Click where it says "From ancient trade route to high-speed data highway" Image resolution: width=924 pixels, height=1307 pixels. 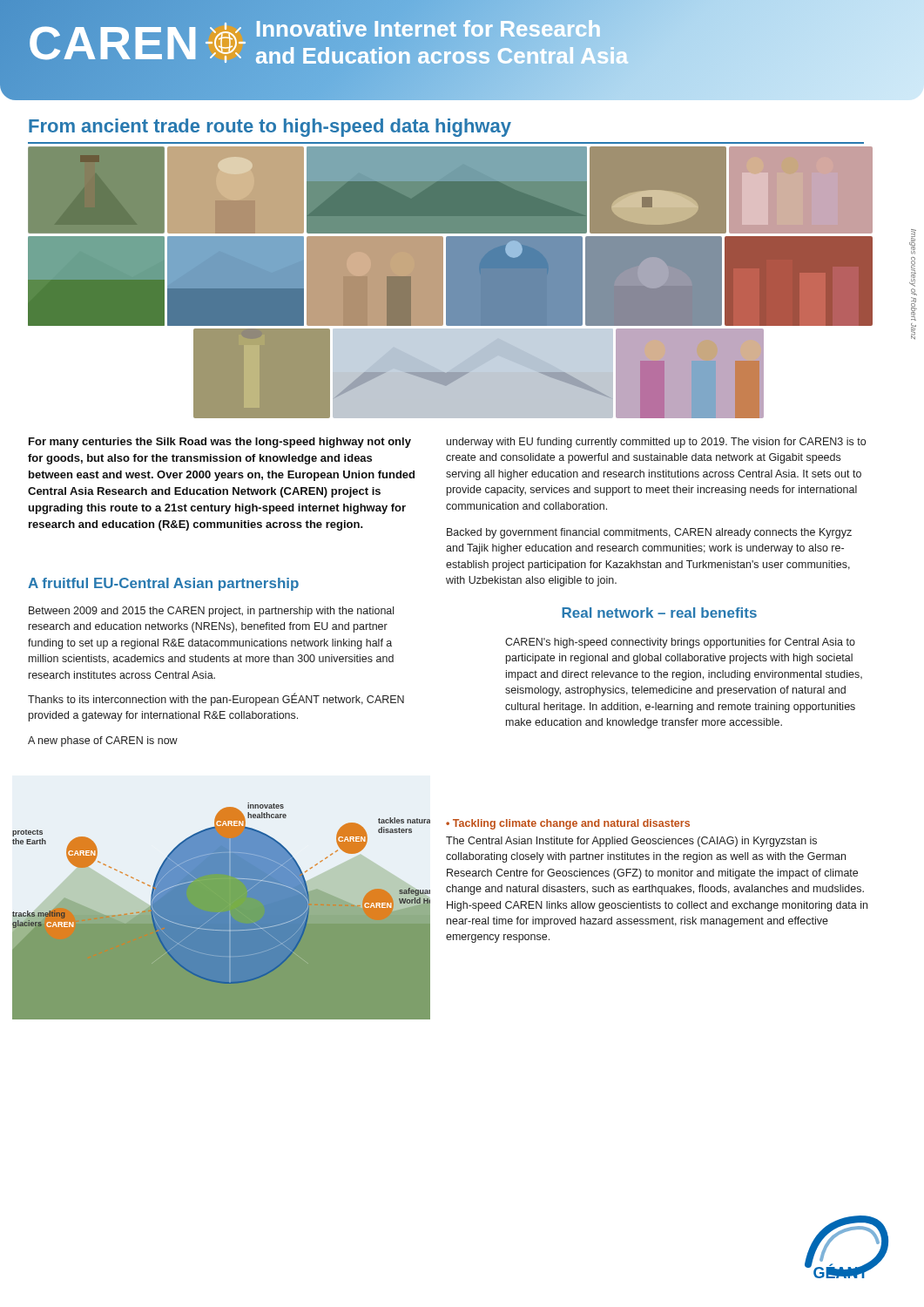click(446, 129)
